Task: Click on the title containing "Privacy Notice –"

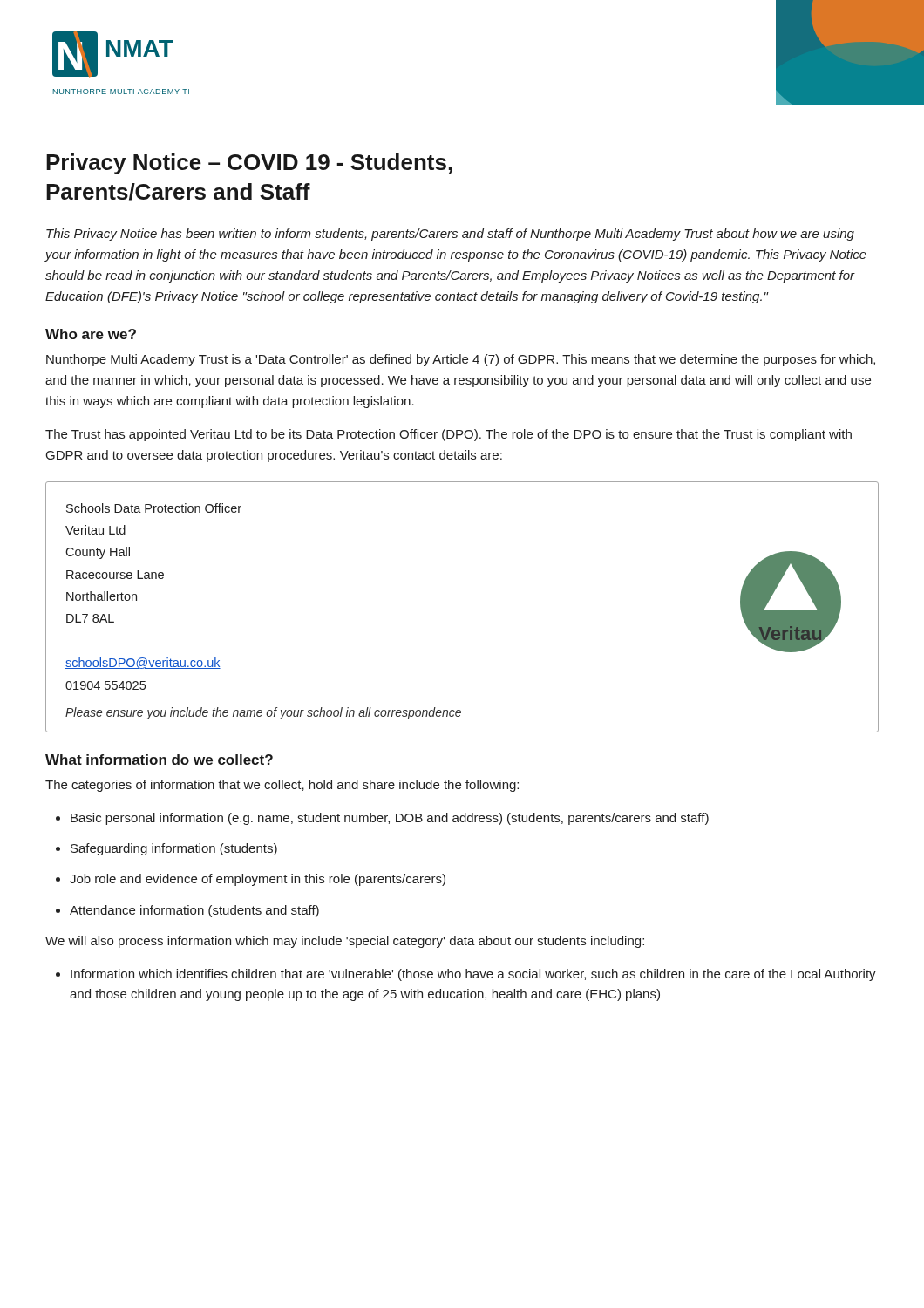Action: point(249,164)
